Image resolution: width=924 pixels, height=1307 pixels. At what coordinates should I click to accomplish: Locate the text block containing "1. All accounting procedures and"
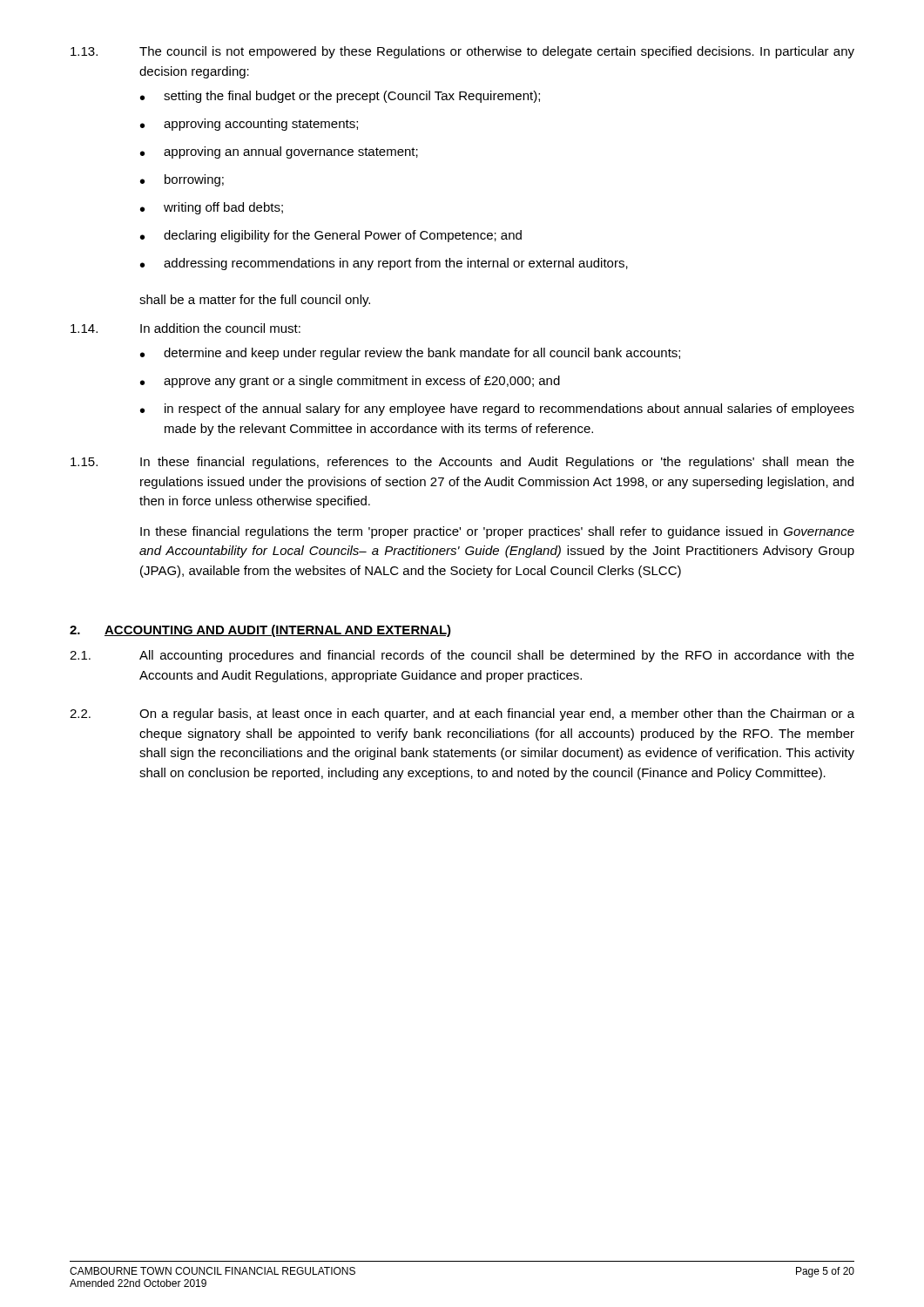pos(462,670)
